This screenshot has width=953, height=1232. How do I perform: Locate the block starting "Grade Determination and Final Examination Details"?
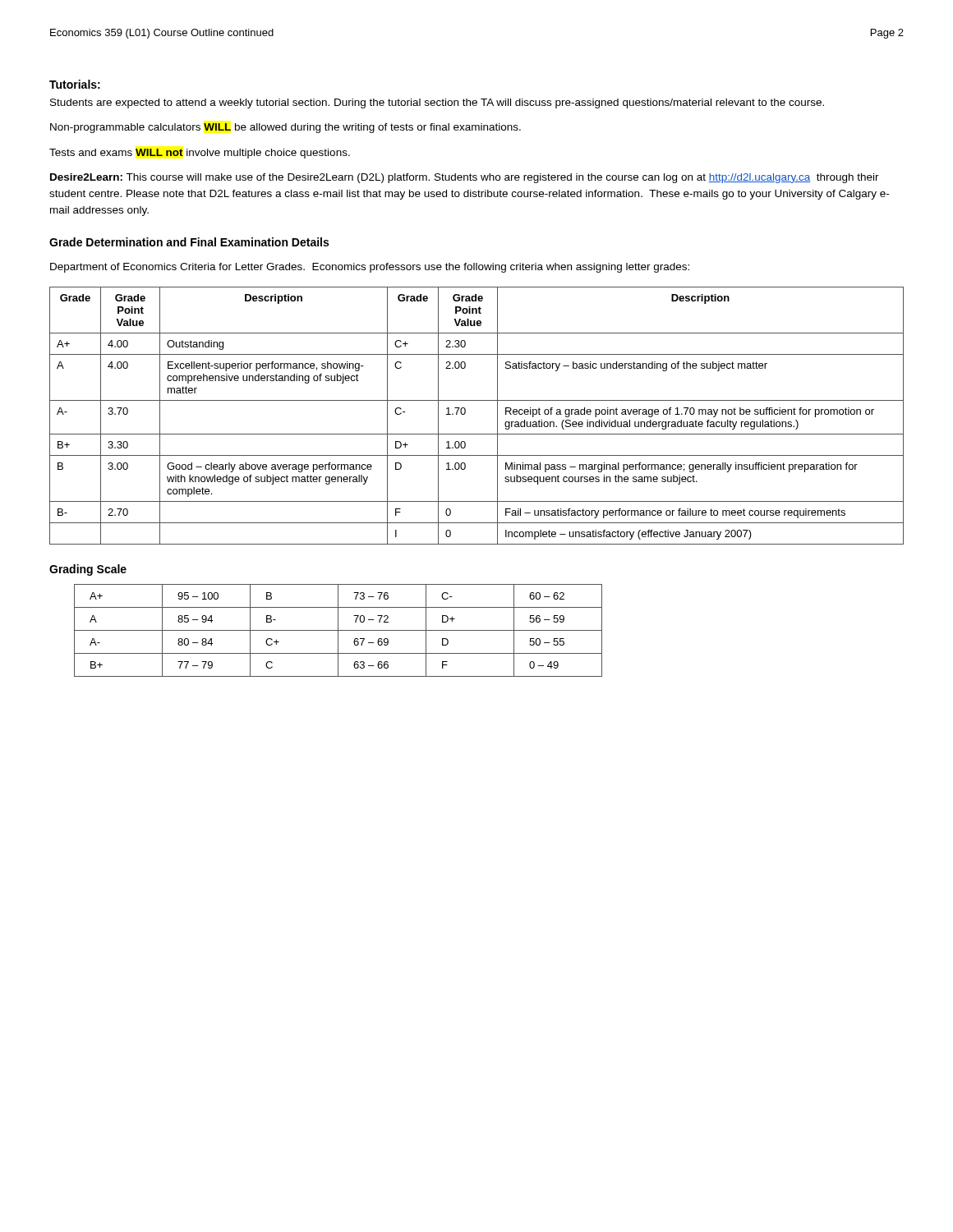point(189,242)
